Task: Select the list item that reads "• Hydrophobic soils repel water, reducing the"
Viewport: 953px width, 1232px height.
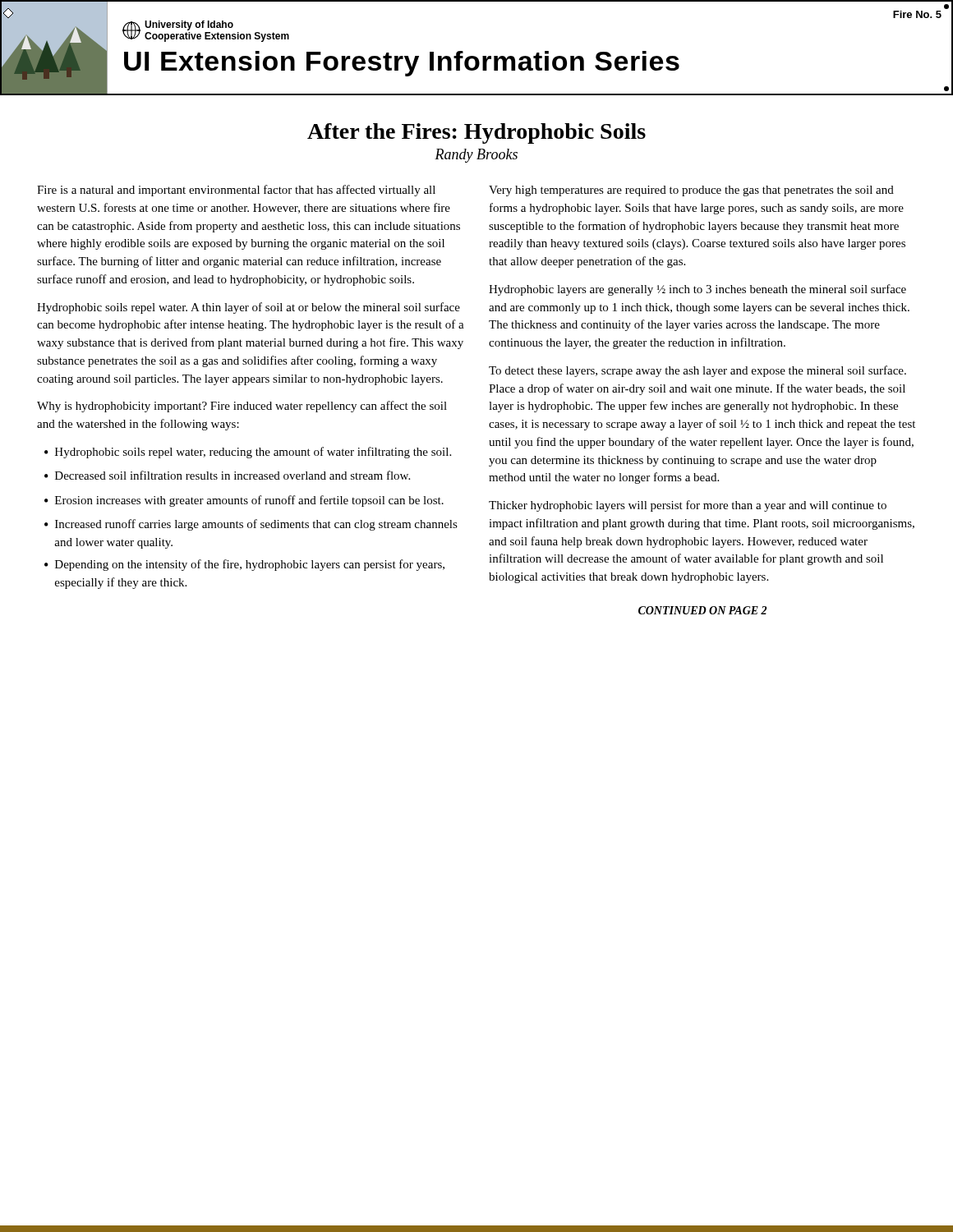Action: [254, 453]
